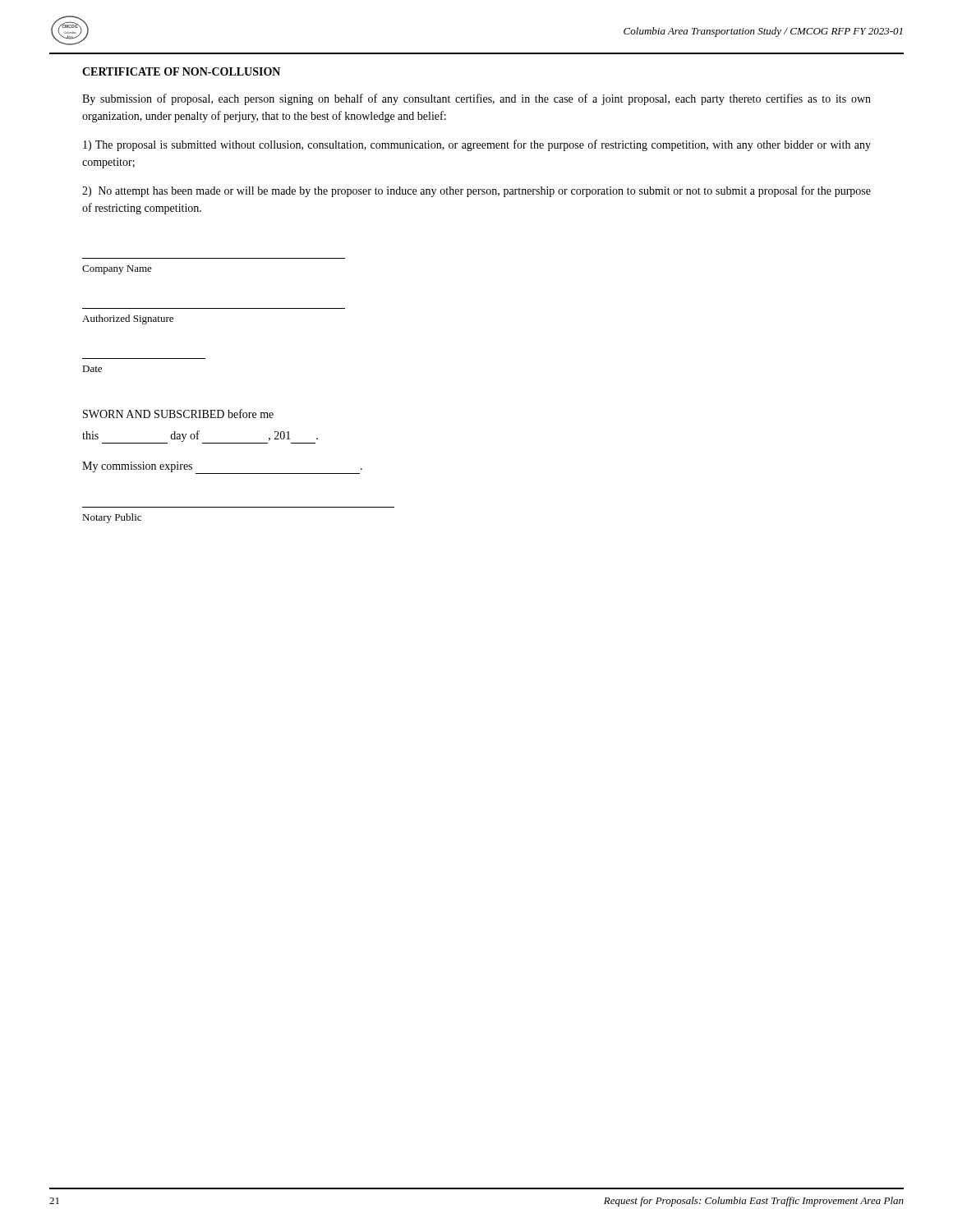Find "My commission expires ." on this page

(x=222, y=467)
